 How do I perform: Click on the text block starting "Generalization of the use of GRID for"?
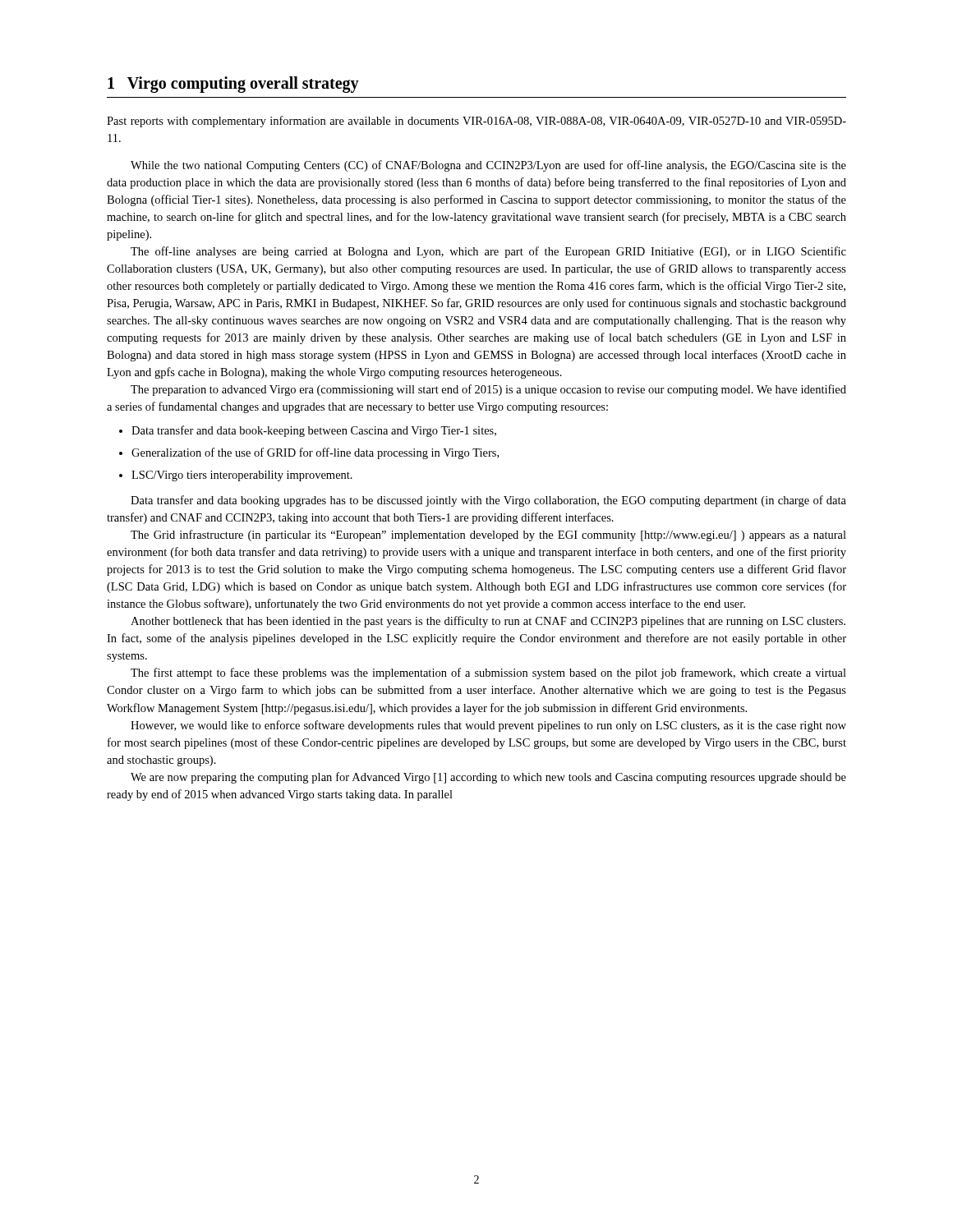(316, 453)
